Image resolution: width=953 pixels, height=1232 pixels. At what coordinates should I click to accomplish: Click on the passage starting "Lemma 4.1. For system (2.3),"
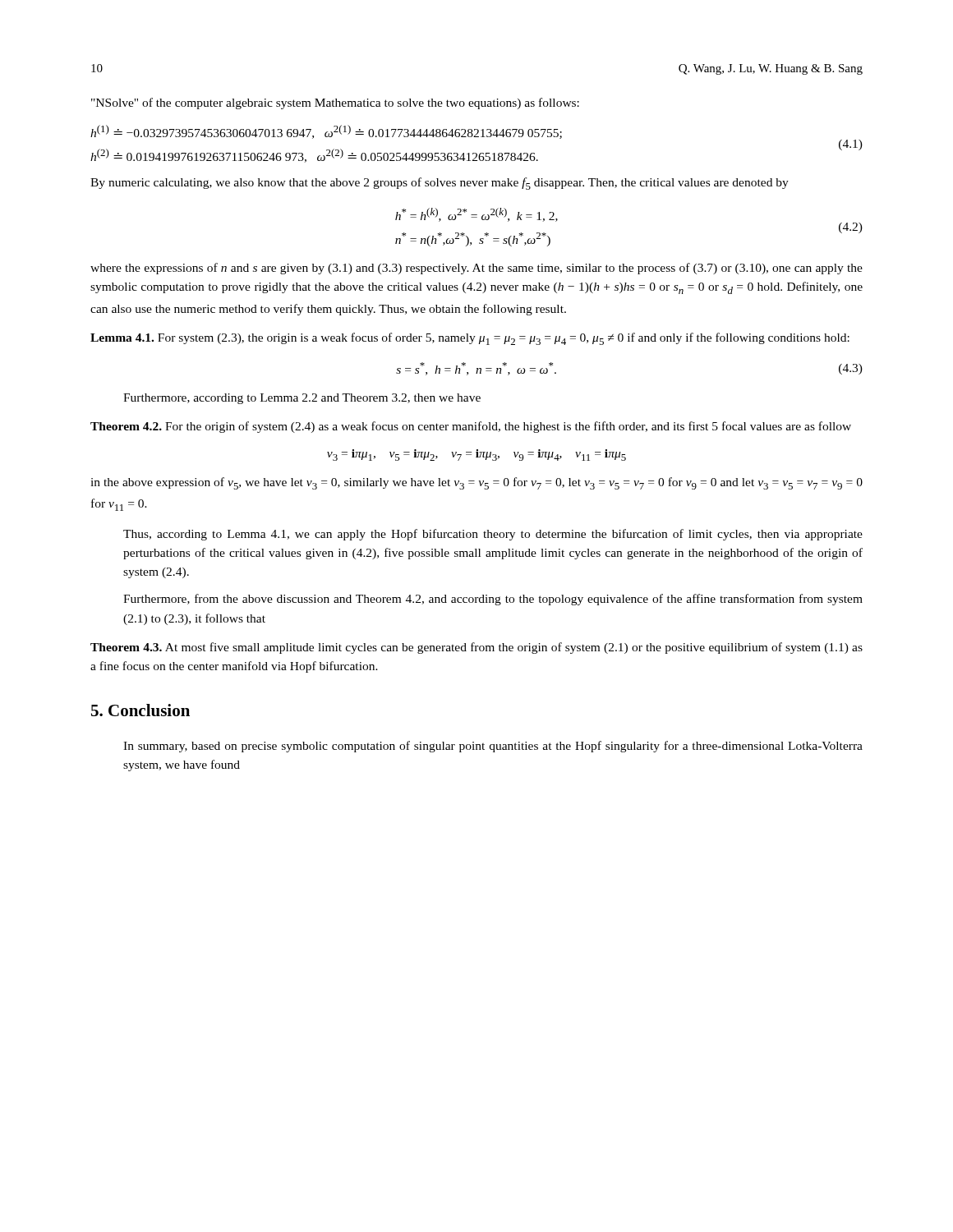476,338
